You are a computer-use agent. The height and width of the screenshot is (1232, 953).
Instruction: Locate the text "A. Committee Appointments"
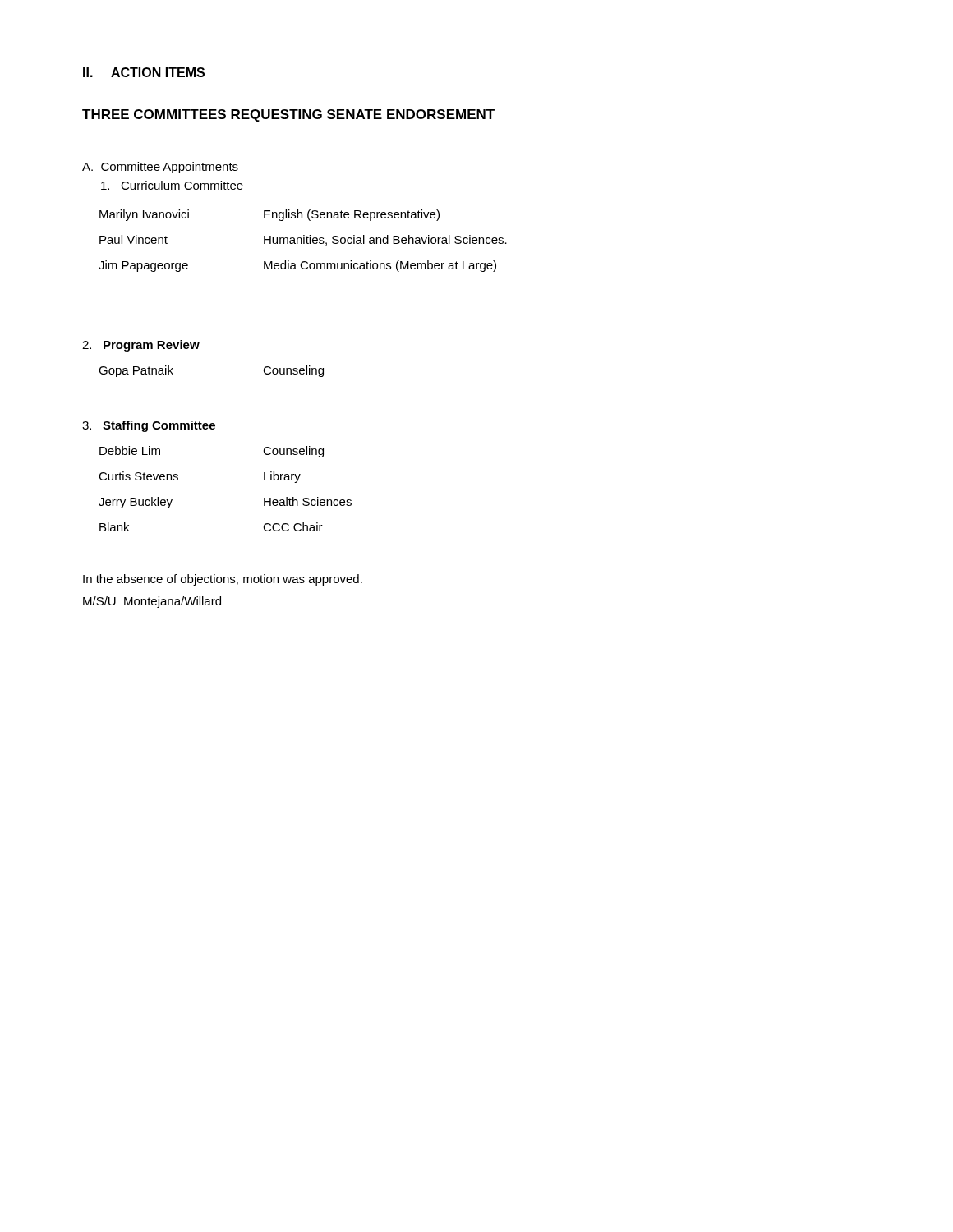160,166
